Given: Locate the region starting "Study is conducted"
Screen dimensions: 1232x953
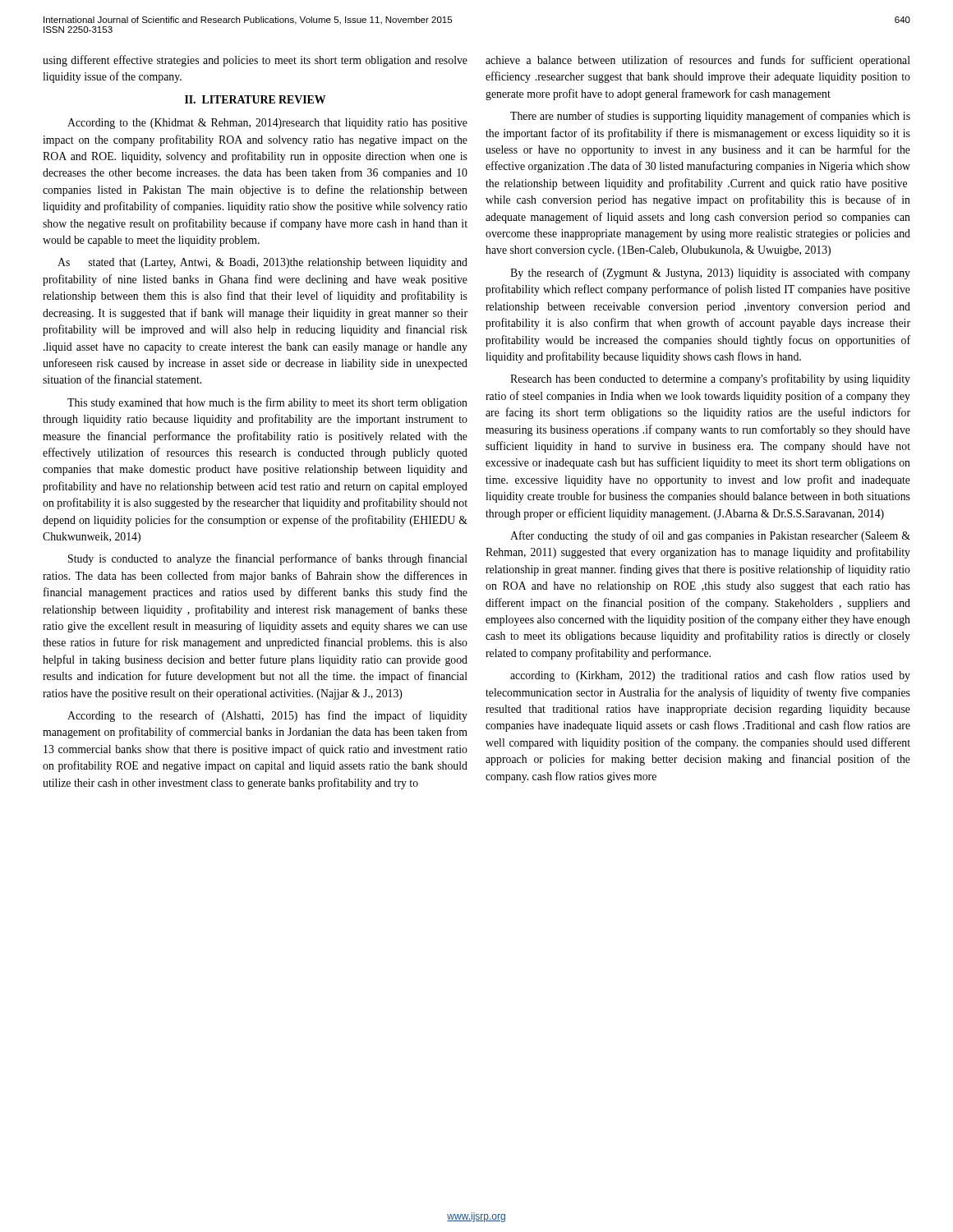Looking at the screenshot, I should click(255, 627).
